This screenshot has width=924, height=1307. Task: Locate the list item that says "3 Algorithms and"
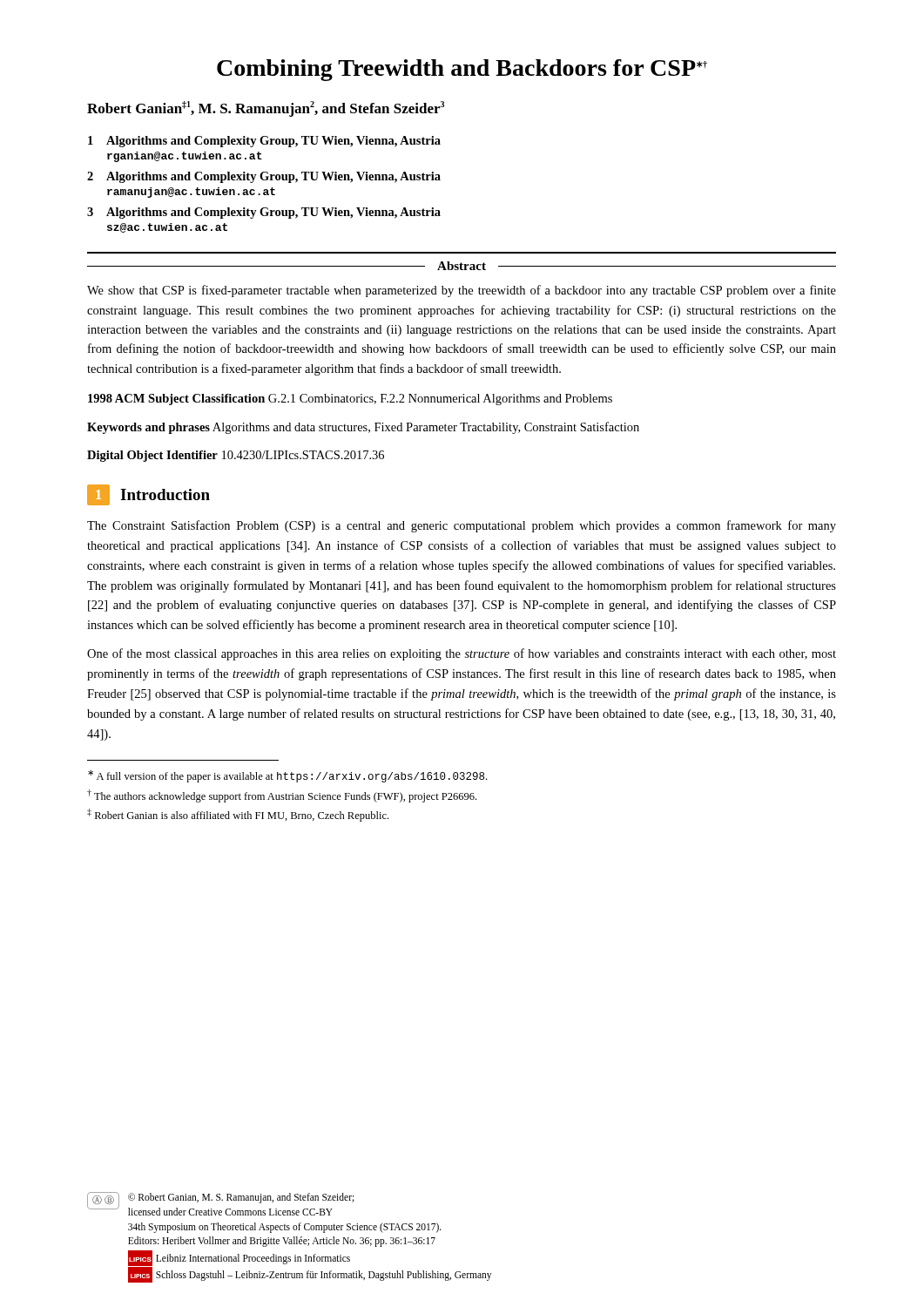pos(264,220)
